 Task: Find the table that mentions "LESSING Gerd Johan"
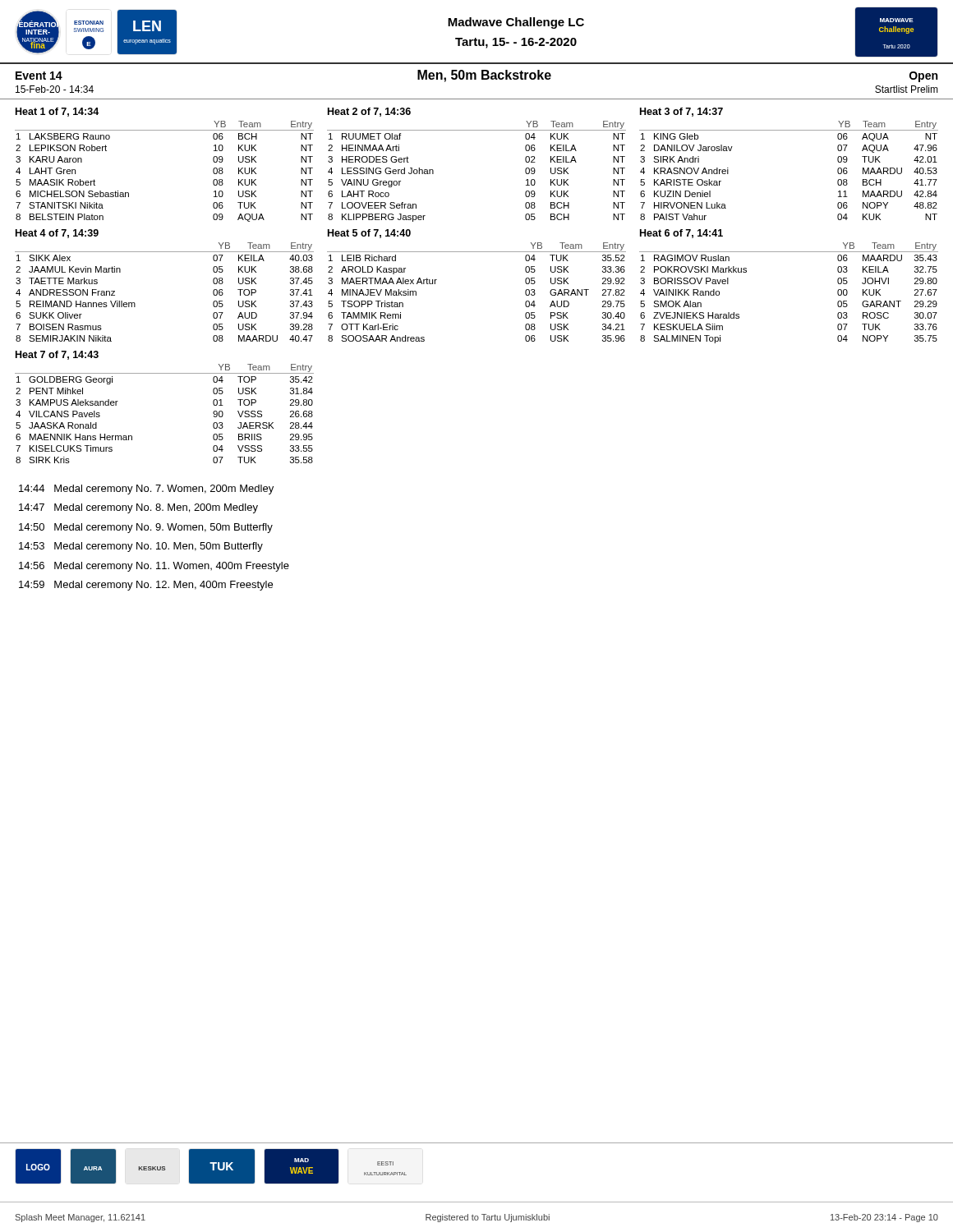[x=476, y=163]
